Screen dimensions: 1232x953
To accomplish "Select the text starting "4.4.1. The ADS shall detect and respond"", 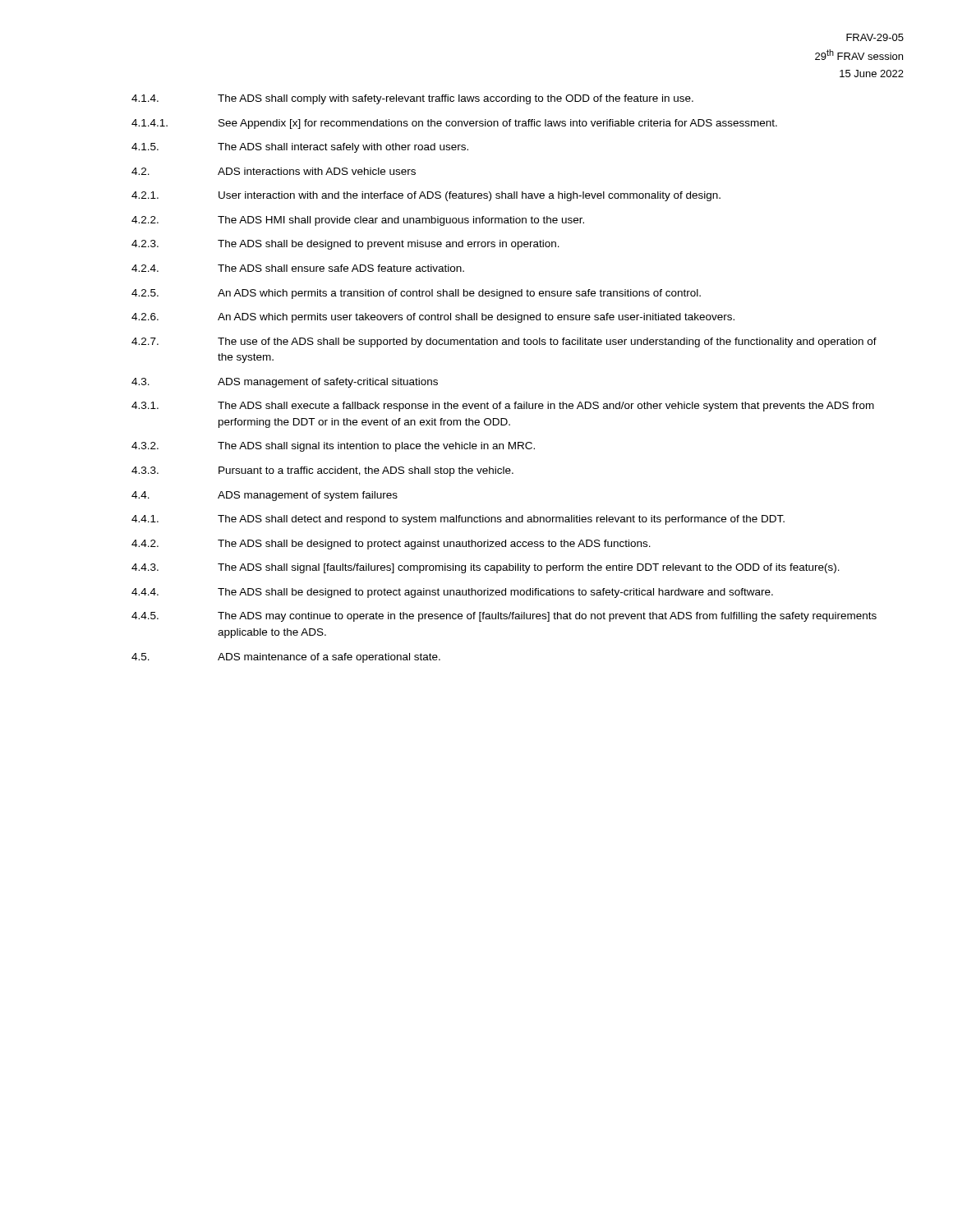I will pyautogui.click(x=509, y=519).
